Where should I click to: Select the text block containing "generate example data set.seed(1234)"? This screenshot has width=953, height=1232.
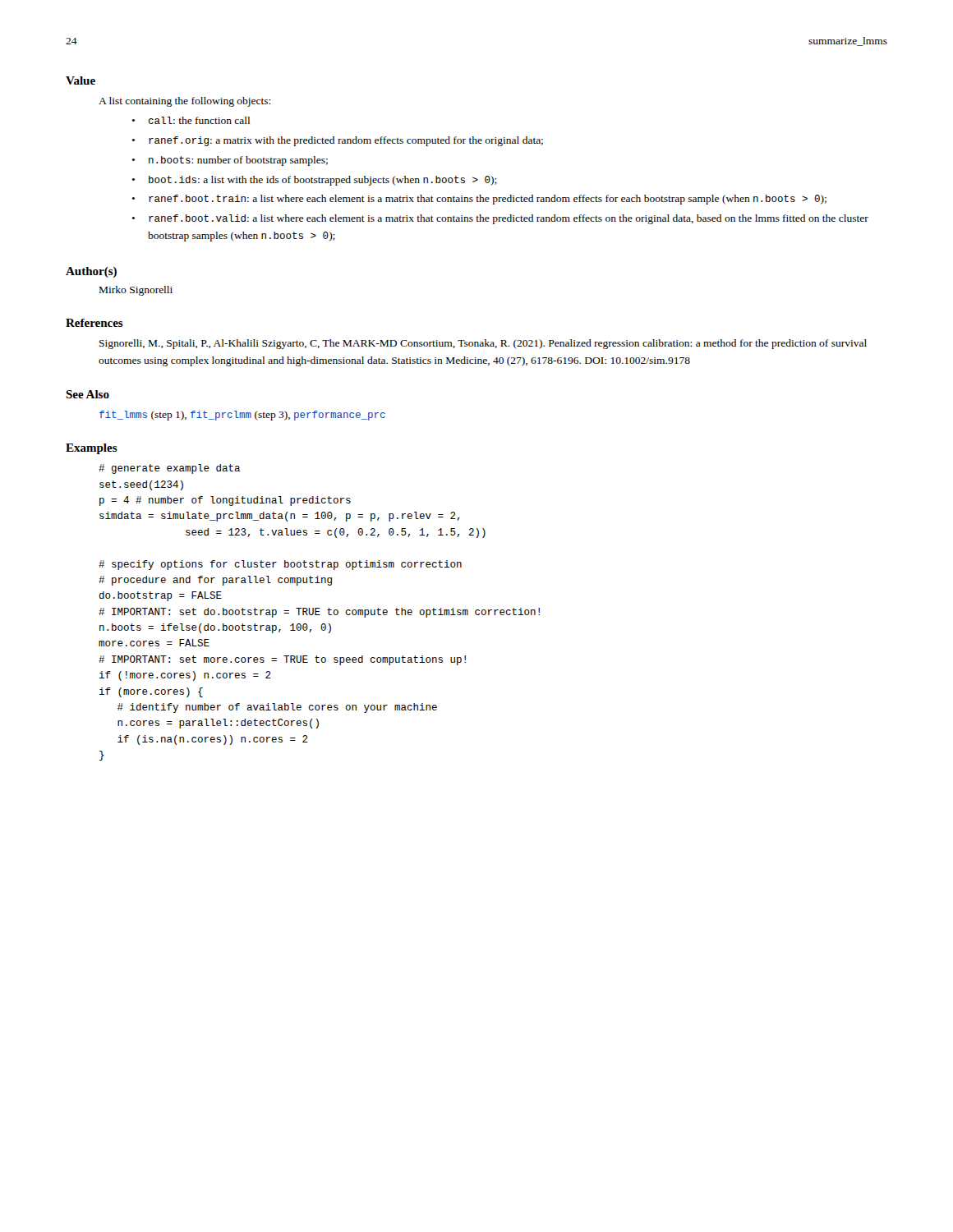[x=493, y=613]
